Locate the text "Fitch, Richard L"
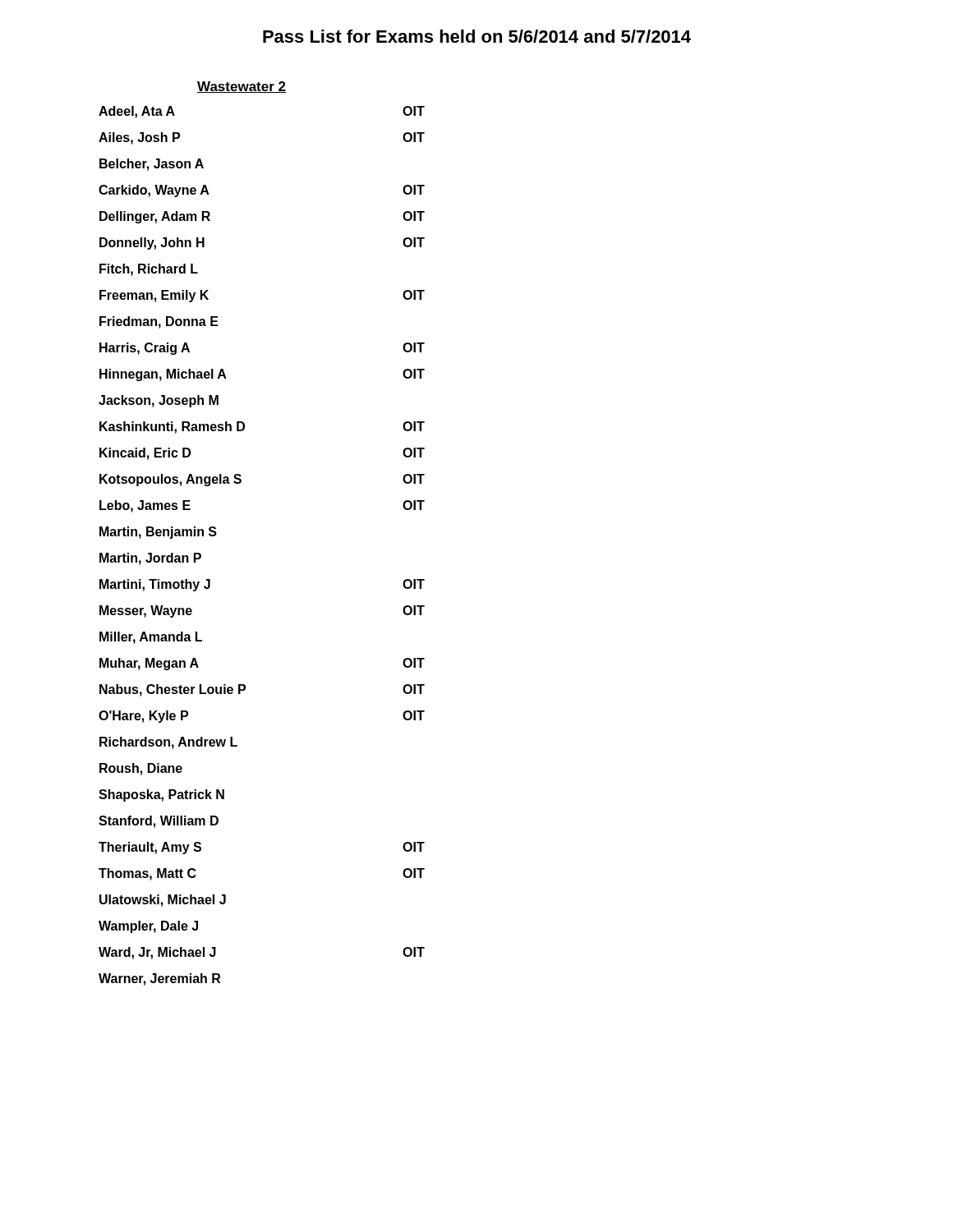 [149, 270]
